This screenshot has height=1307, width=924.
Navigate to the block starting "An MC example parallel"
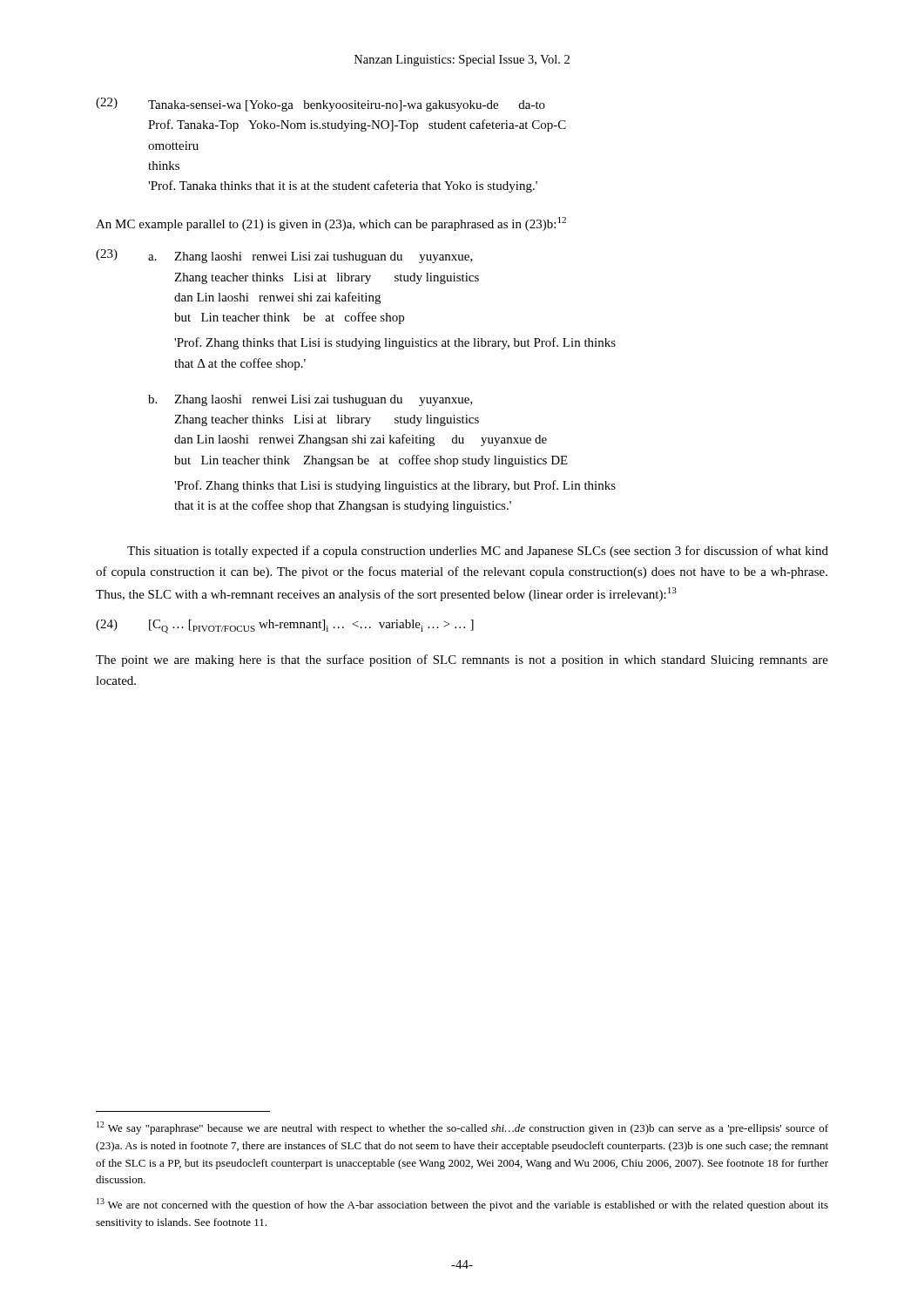coord(331,223)
